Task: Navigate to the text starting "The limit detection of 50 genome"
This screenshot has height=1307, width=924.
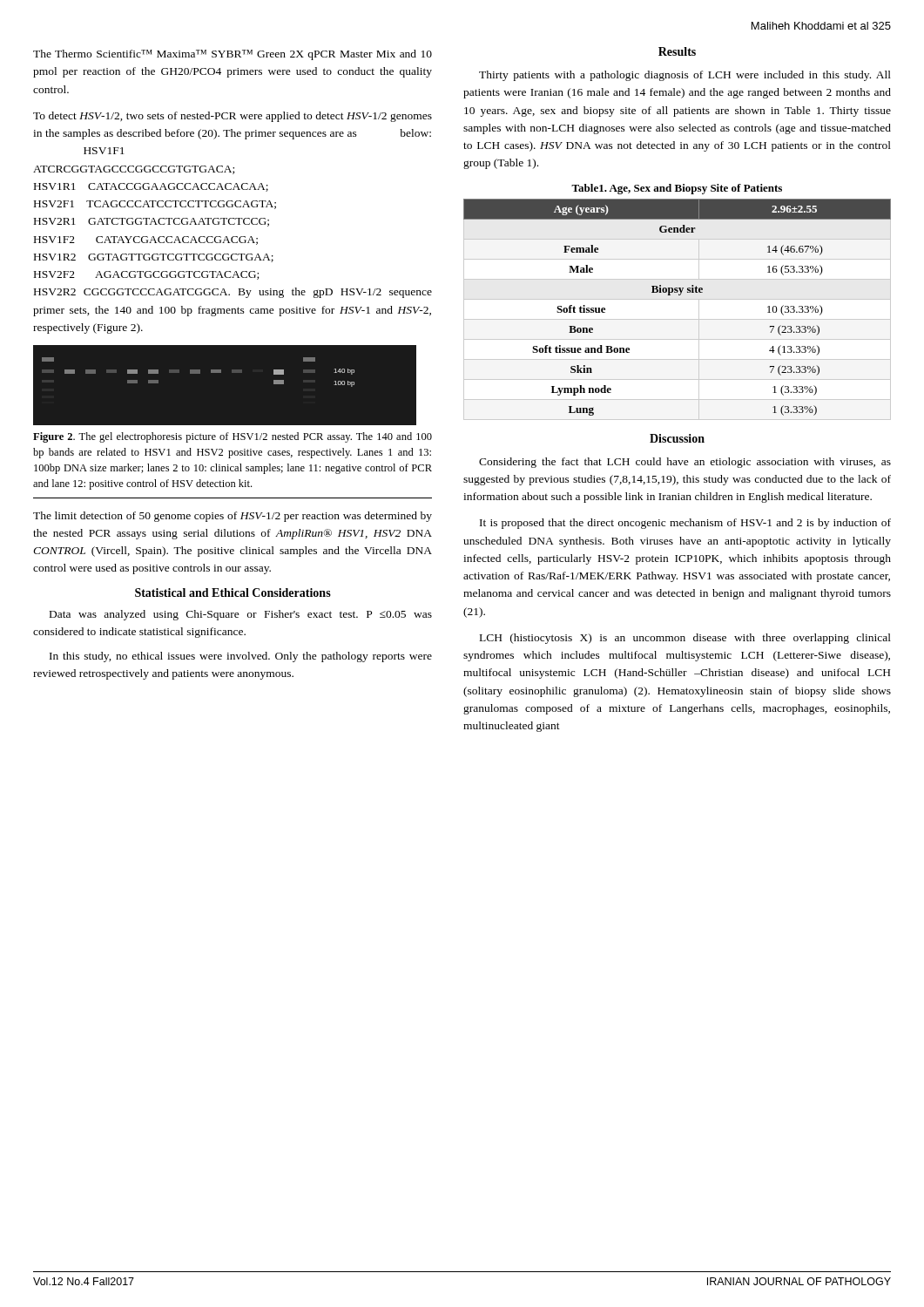Action: coord(233,542)
